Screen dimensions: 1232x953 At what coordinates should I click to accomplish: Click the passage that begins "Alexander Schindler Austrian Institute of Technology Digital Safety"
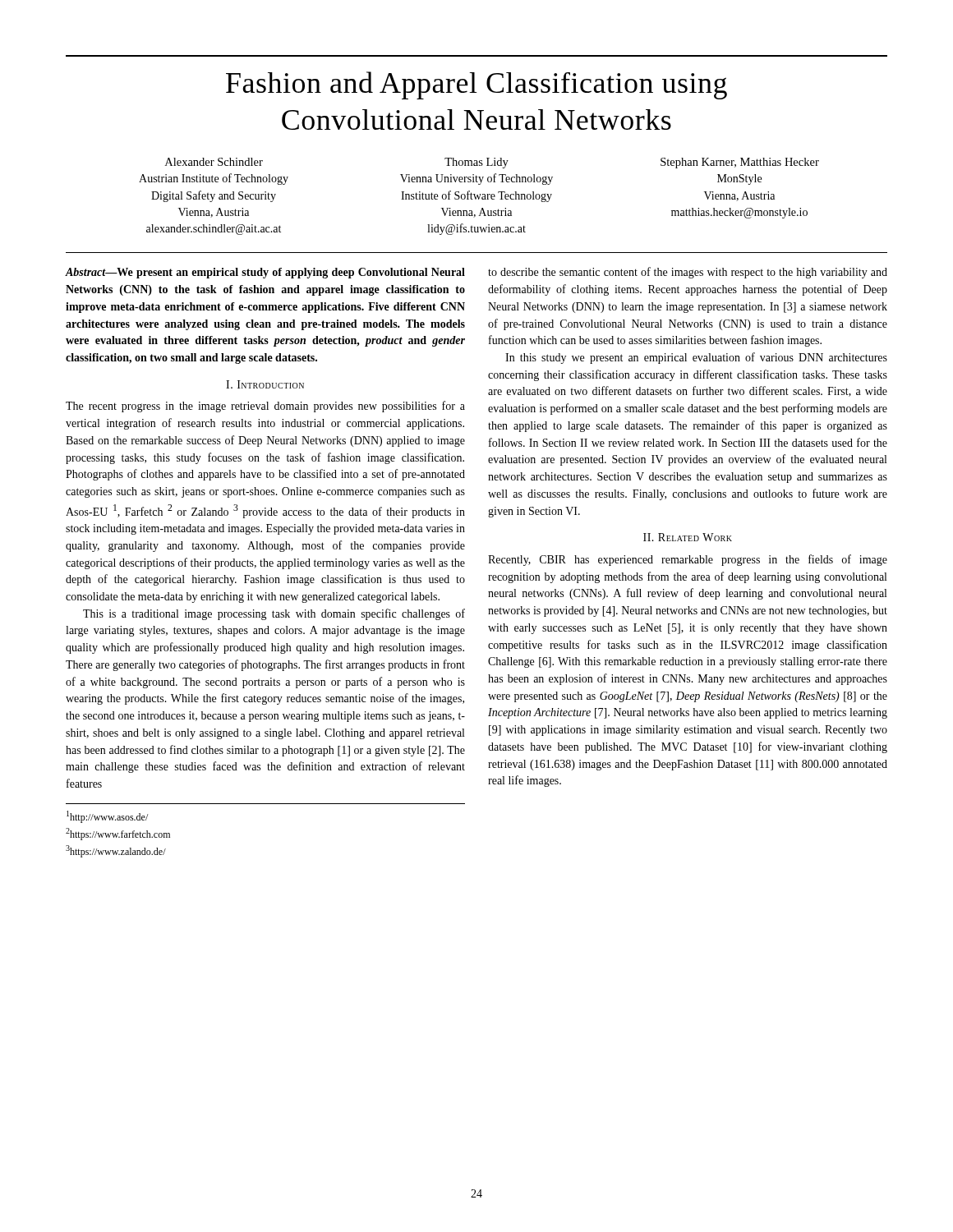[x=214, y=194]
